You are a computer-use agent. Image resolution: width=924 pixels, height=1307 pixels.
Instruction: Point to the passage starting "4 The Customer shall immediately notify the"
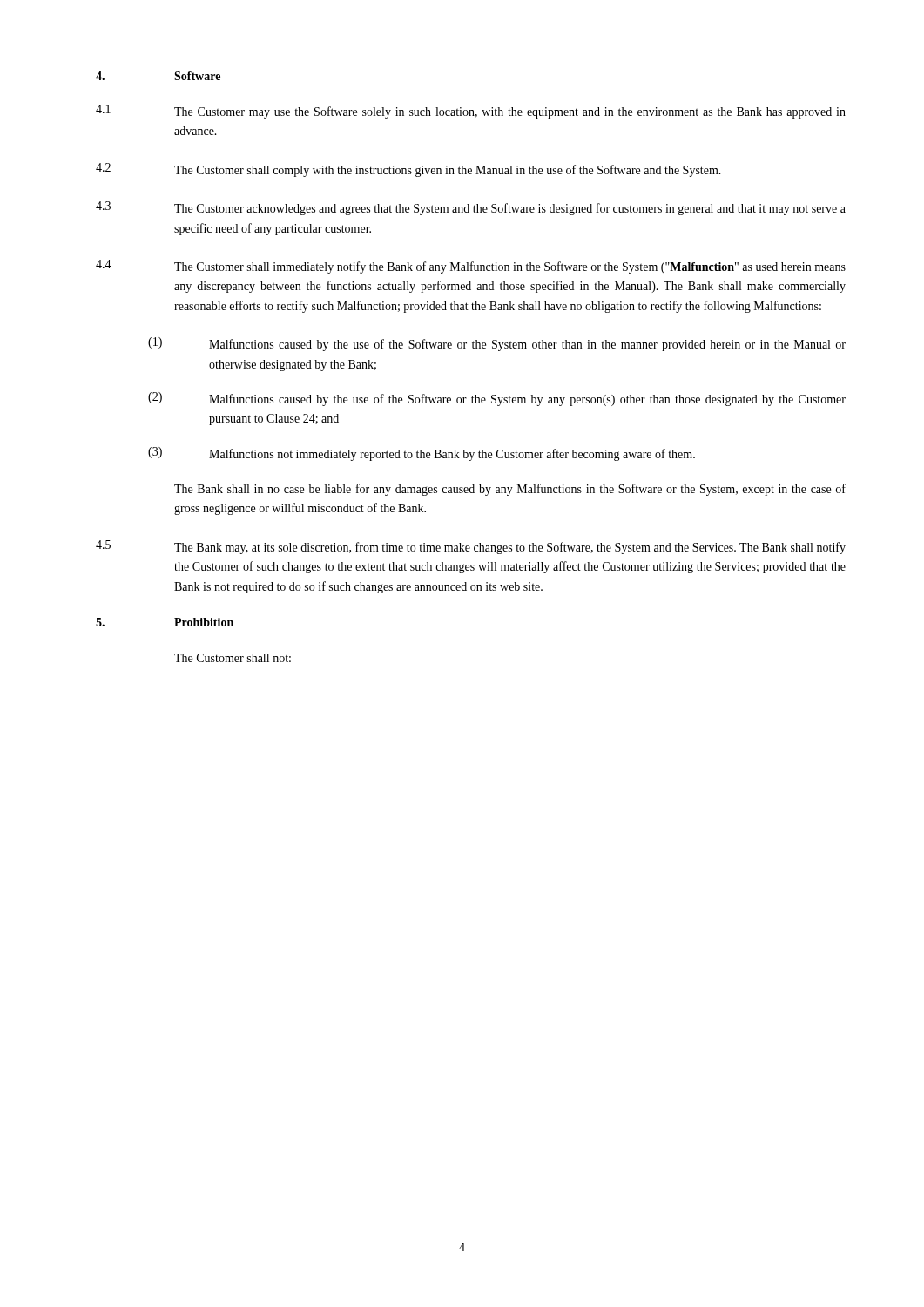click(471, 287)
